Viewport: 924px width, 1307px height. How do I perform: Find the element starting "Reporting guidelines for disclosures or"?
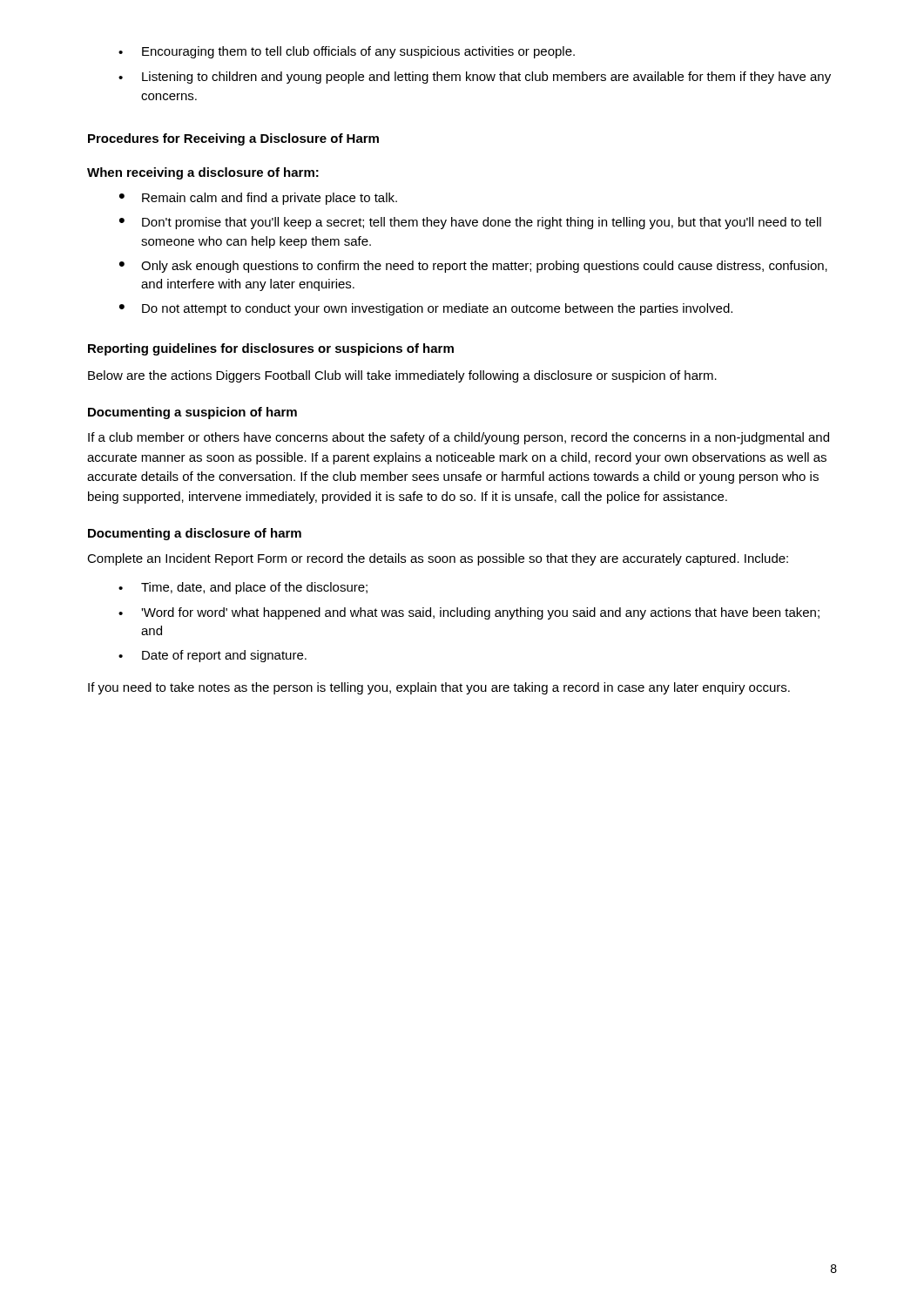(x=271, y=348)
